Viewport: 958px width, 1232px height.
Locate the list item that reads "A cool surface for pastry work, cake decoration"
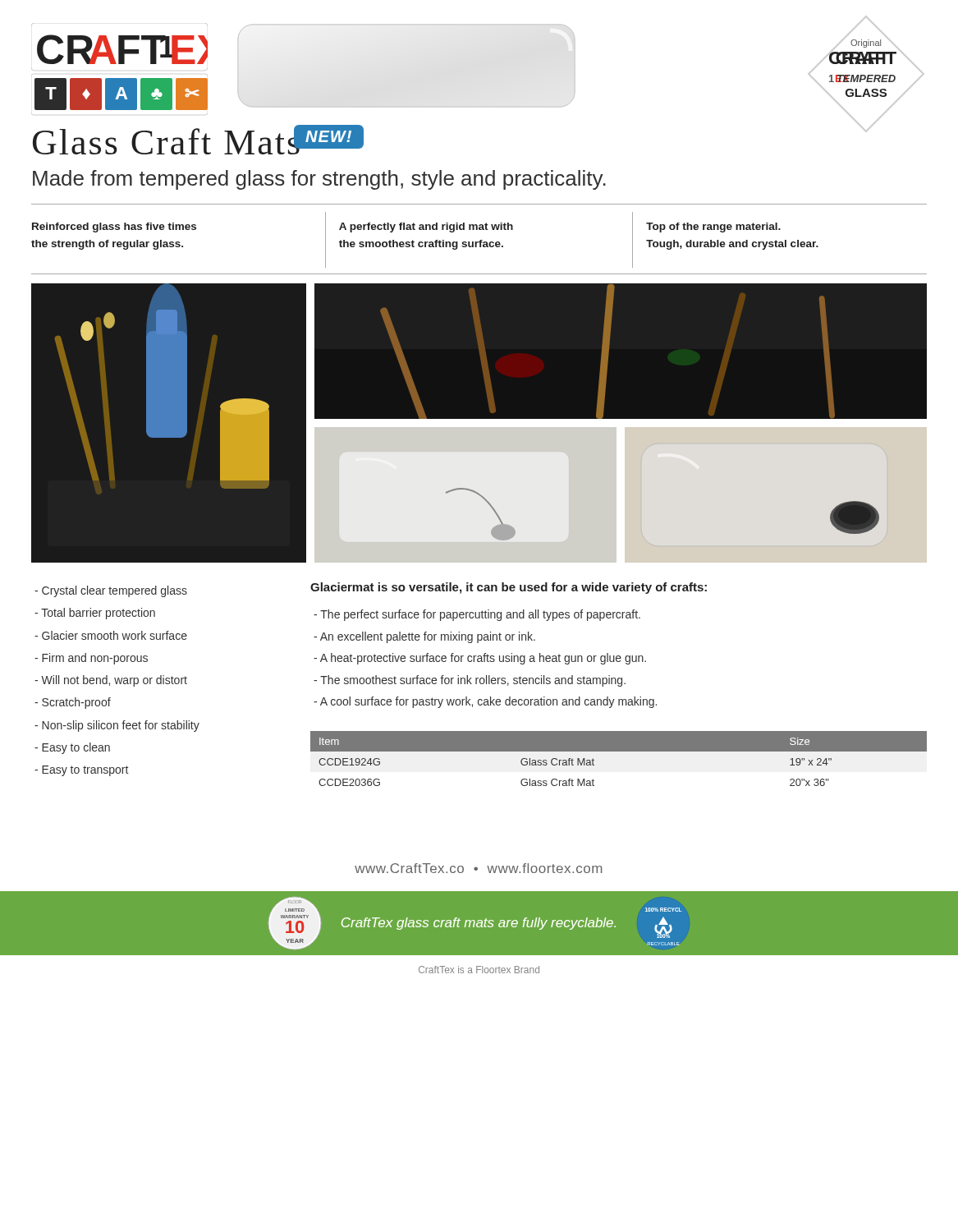(x=486, y=702)
